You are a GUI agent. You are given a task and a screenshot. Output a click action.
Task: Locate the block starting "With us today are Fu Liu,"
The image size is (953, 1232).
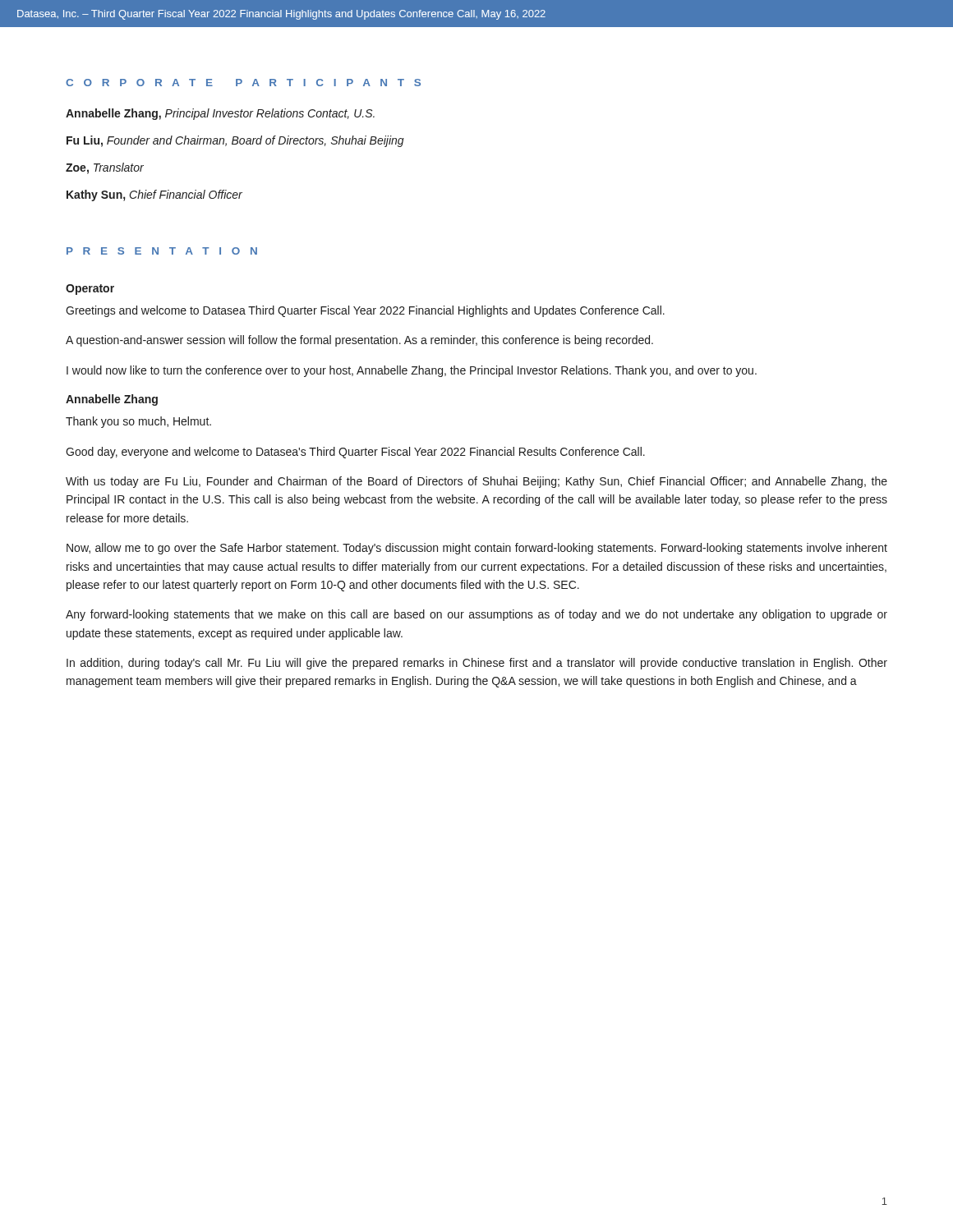pos(476,500)
